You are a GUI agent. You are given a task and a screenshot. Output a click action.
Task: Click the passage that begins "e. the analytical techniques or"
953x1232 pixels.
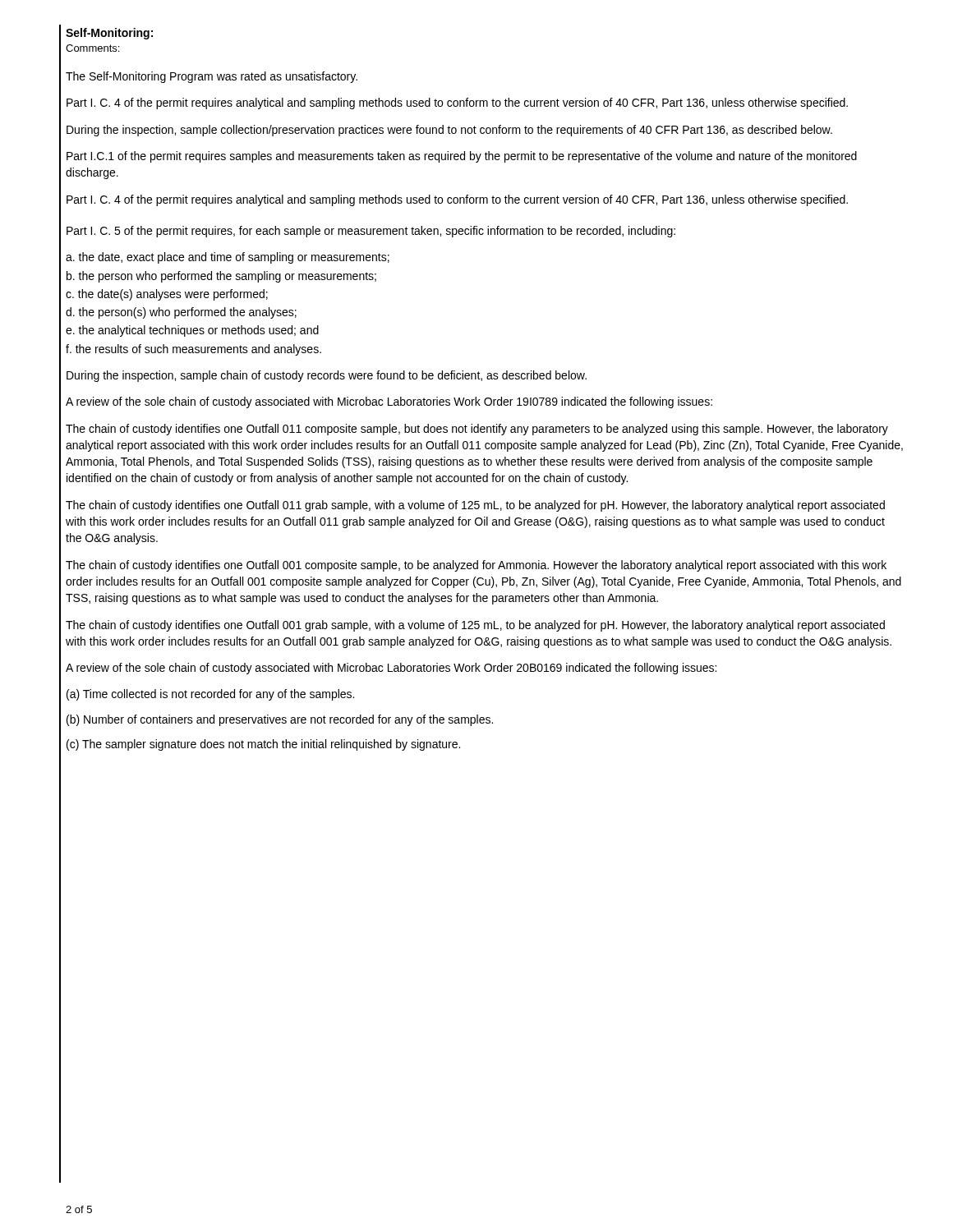point(192,330)
